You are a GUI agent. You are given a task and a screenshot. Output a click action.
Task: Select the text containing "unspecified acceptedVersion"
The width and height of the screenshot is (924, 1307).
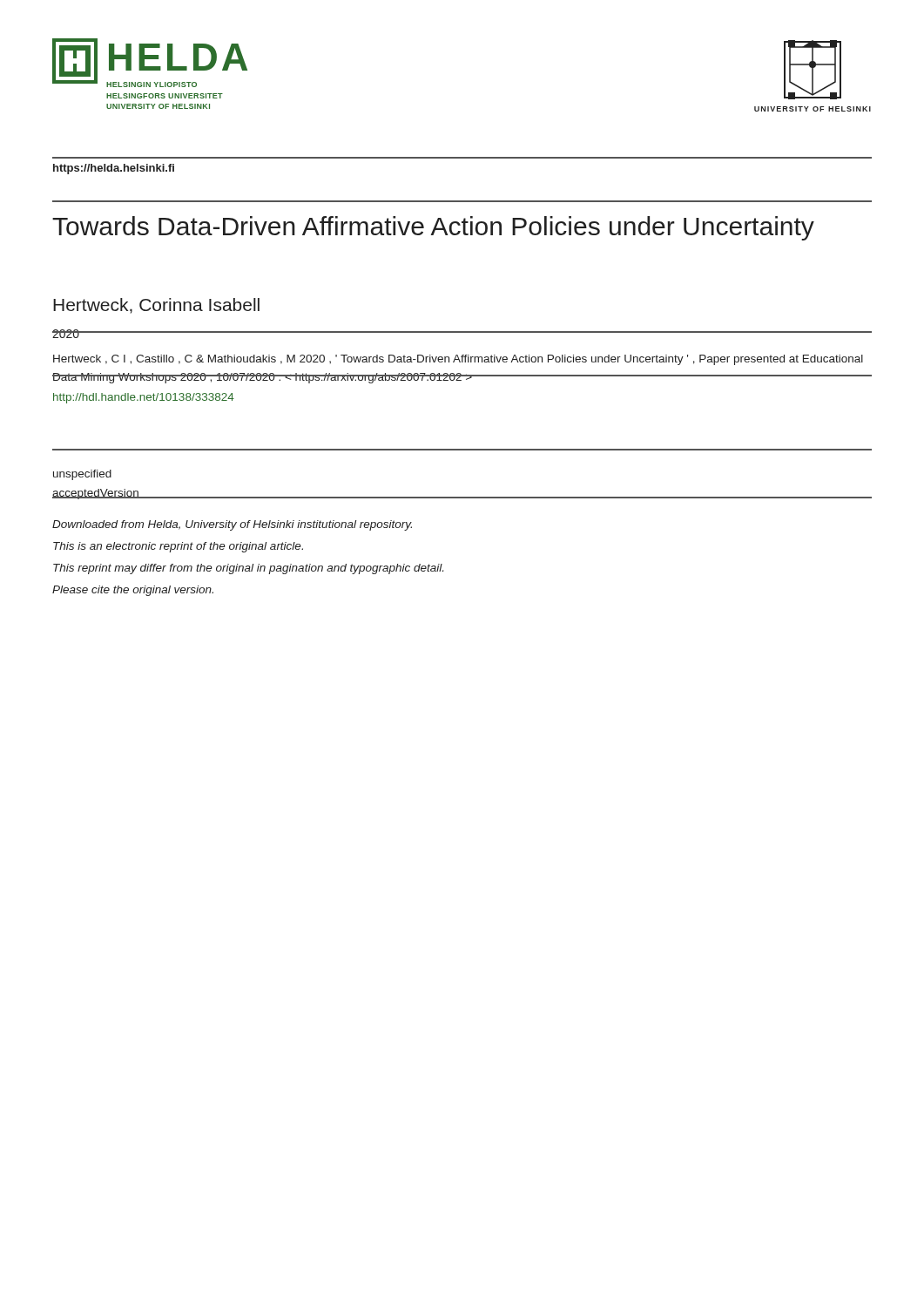click(x=96, y=483)
